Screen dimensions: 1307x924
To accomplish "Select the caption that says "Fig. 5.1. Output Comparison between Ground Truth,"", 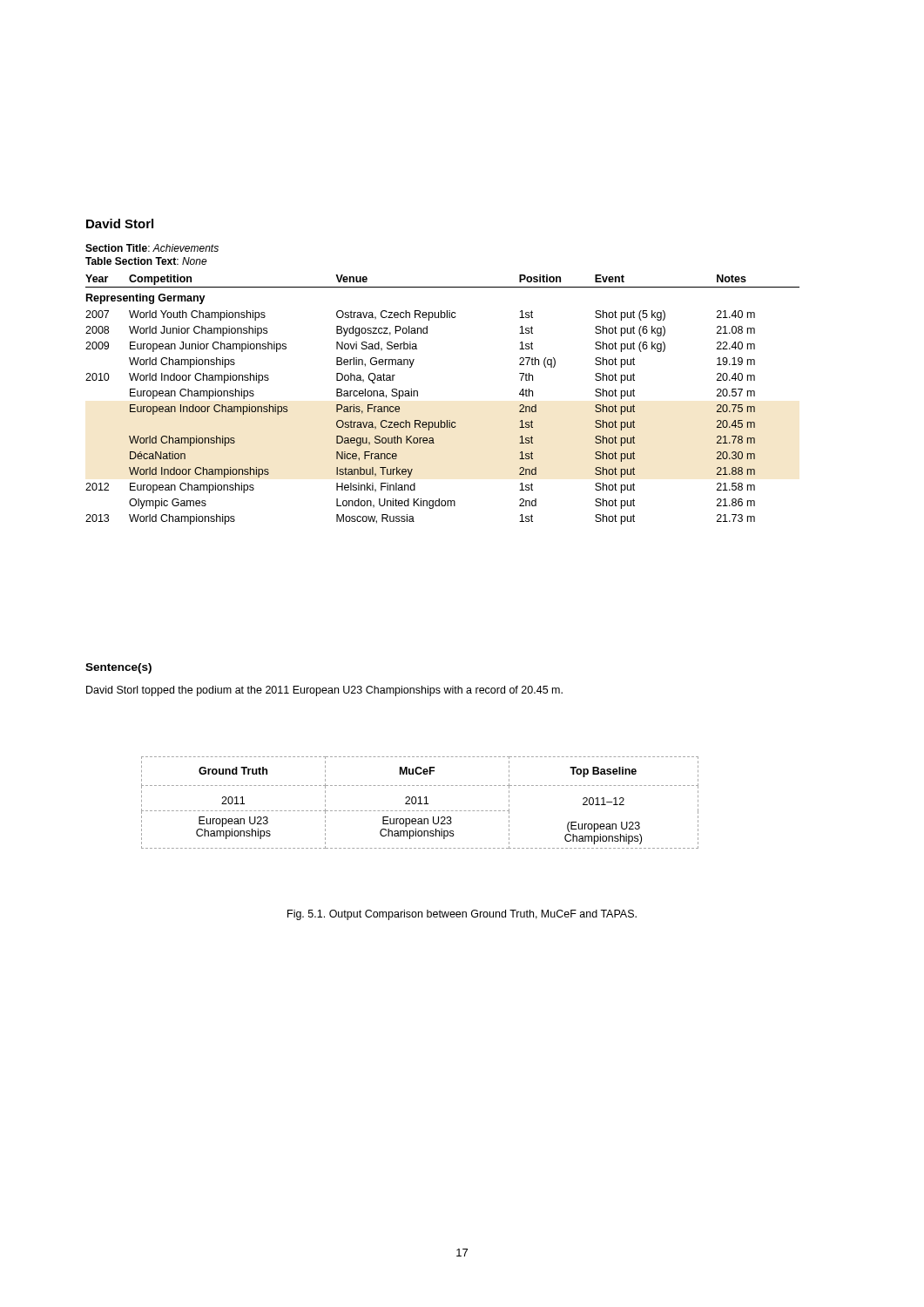I will click(462, 914).
